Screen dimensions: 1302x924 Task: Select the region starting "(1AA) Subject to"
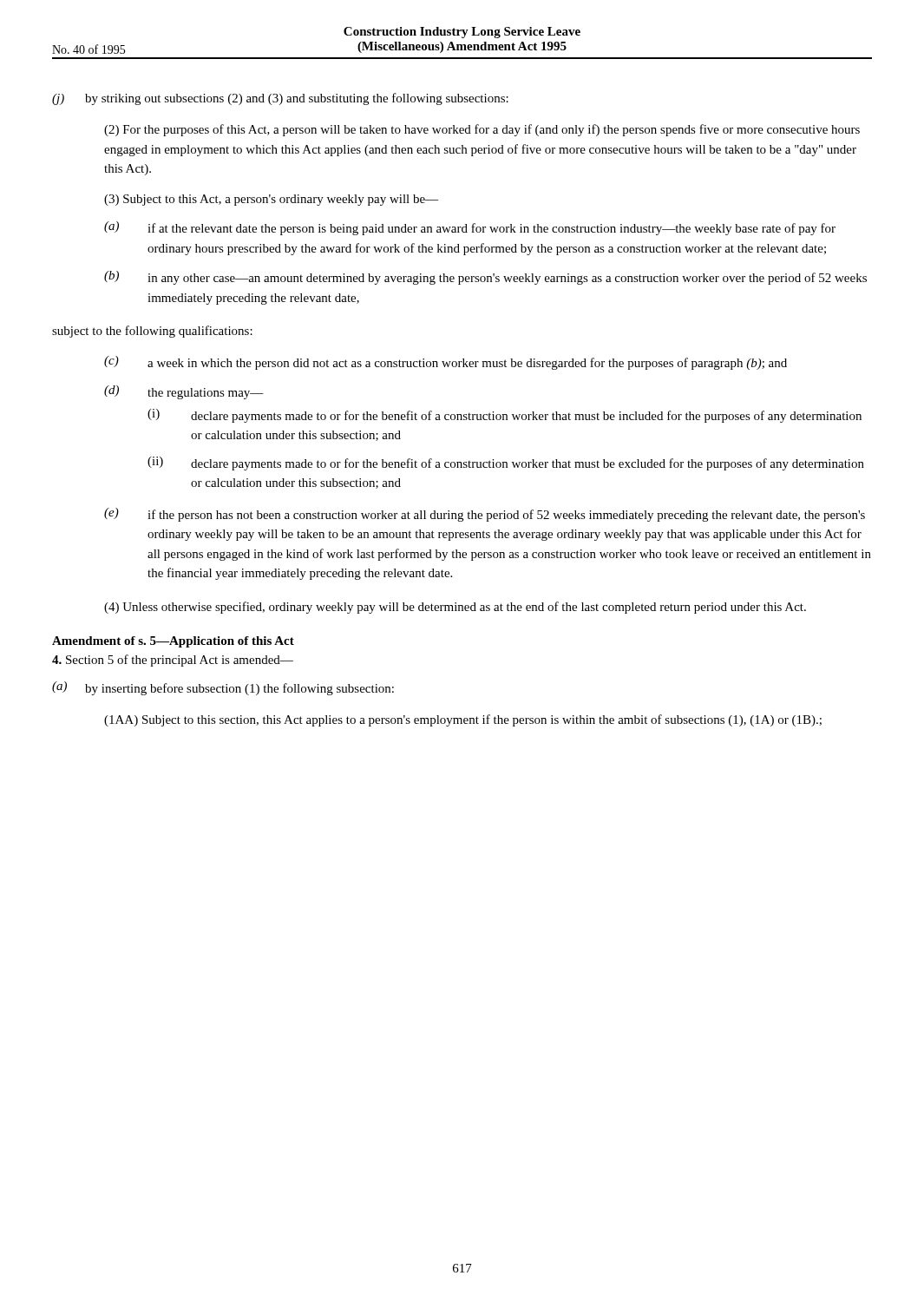463,720
